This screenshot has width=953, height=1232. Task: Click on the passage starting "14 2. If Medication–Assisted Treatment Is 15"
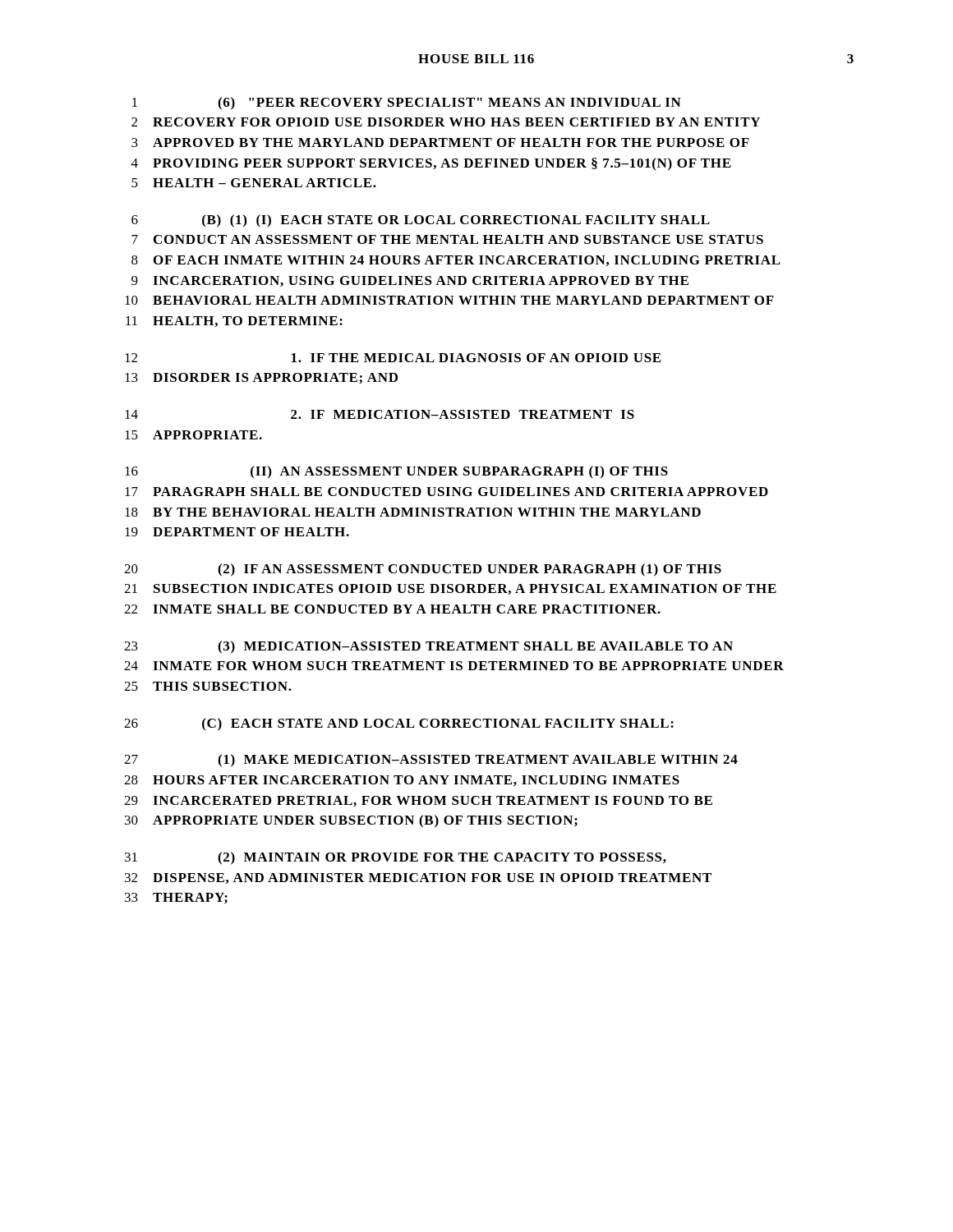point(476,425)
